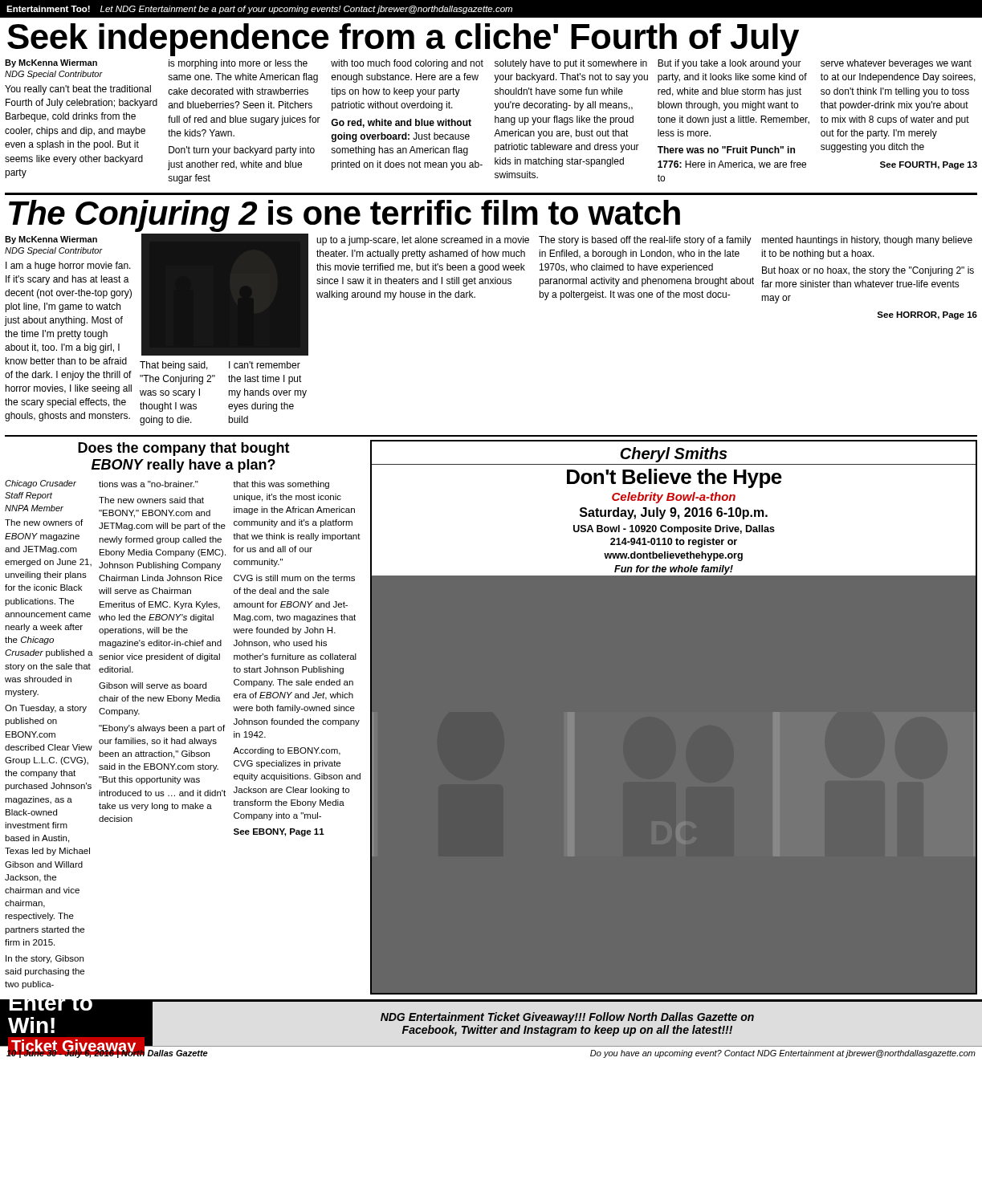Point to the text starting "The Conjuring 2 is"
The width and height of the screenshot is (982, 1204).
tap(344, 213)
